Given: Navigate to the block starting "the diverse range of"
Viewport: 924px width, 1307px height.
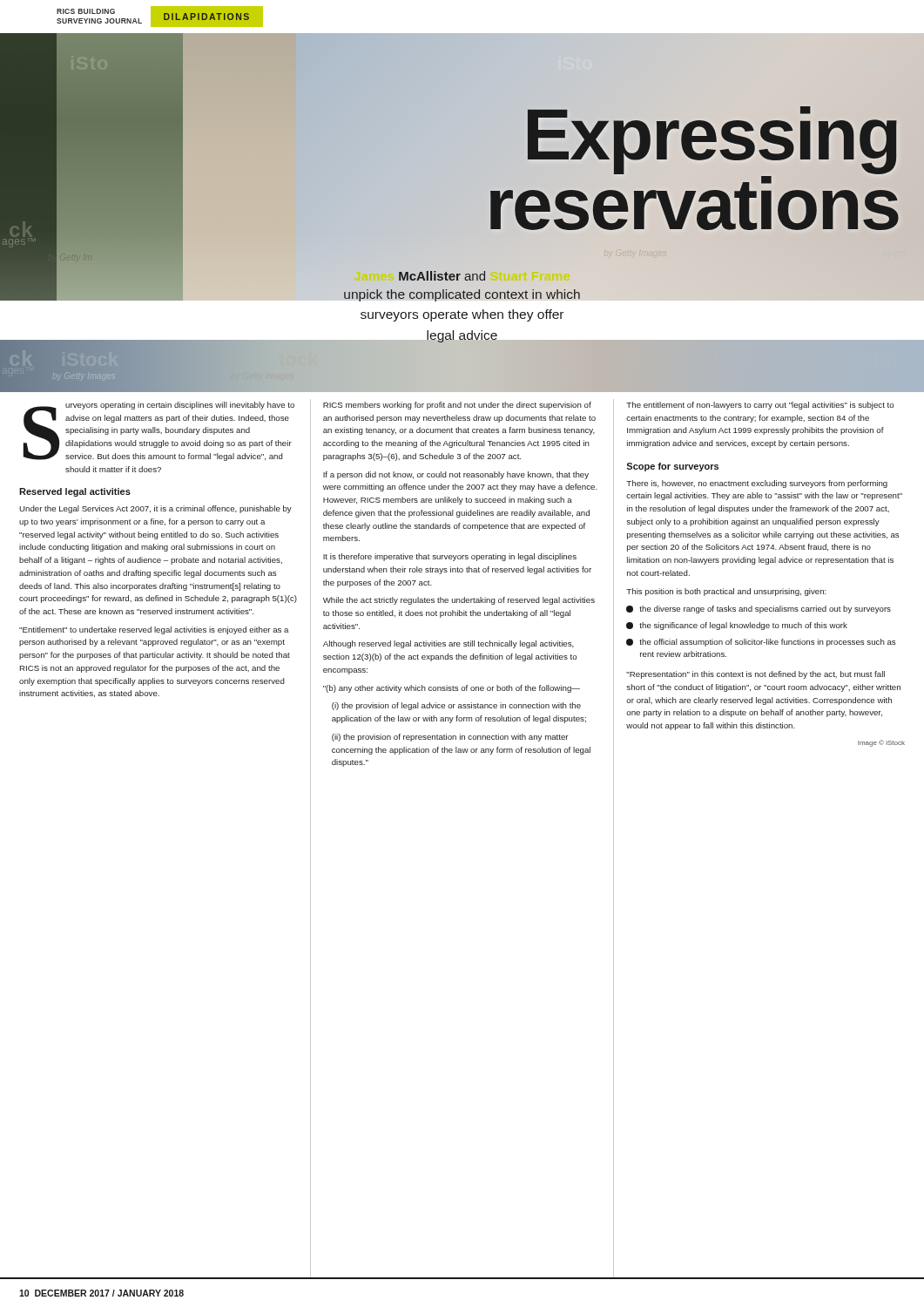Looking at the screenshot, I should [x=759, y=610].
